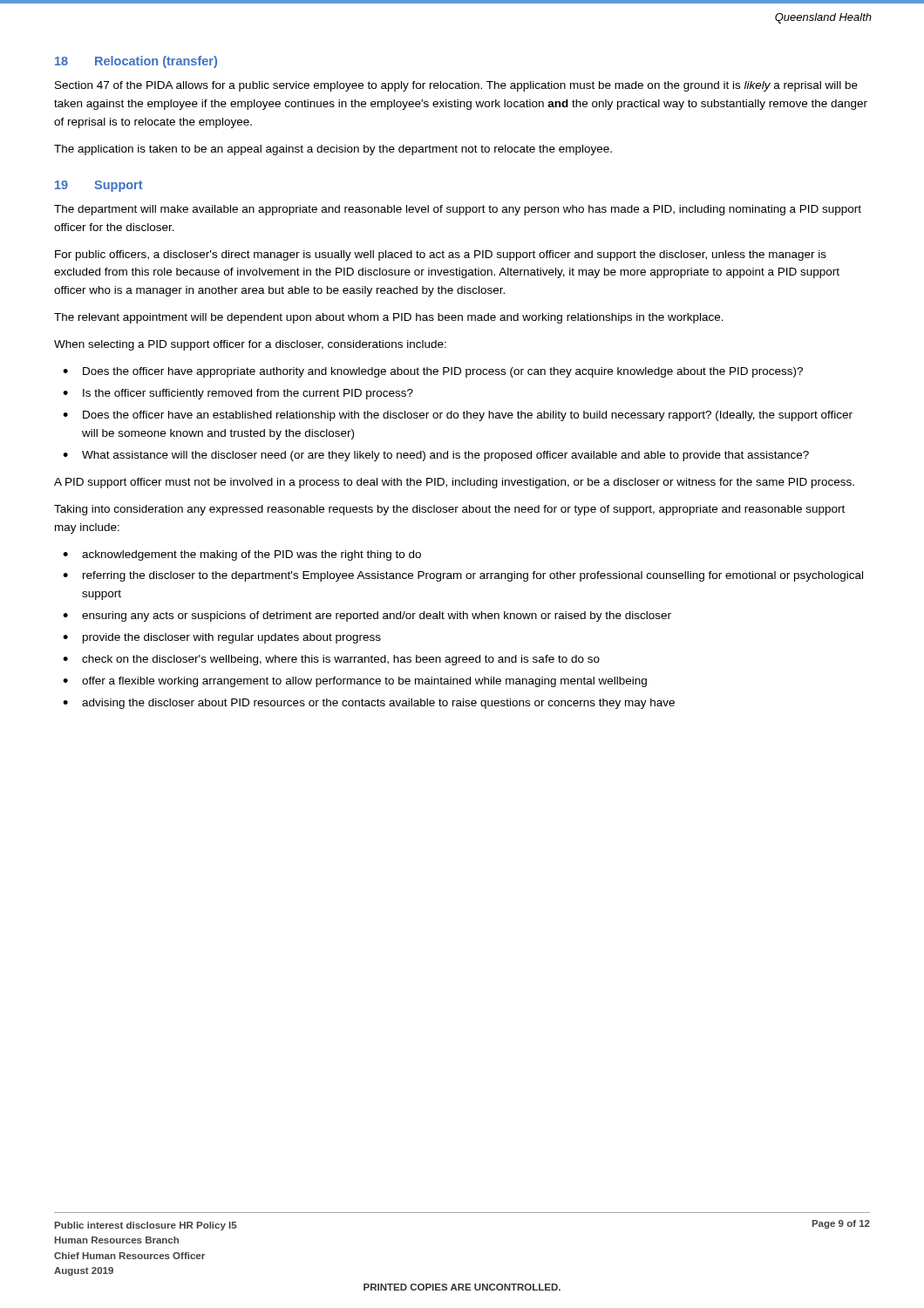Locate the section header containing "19 Support"

(98, 185)
